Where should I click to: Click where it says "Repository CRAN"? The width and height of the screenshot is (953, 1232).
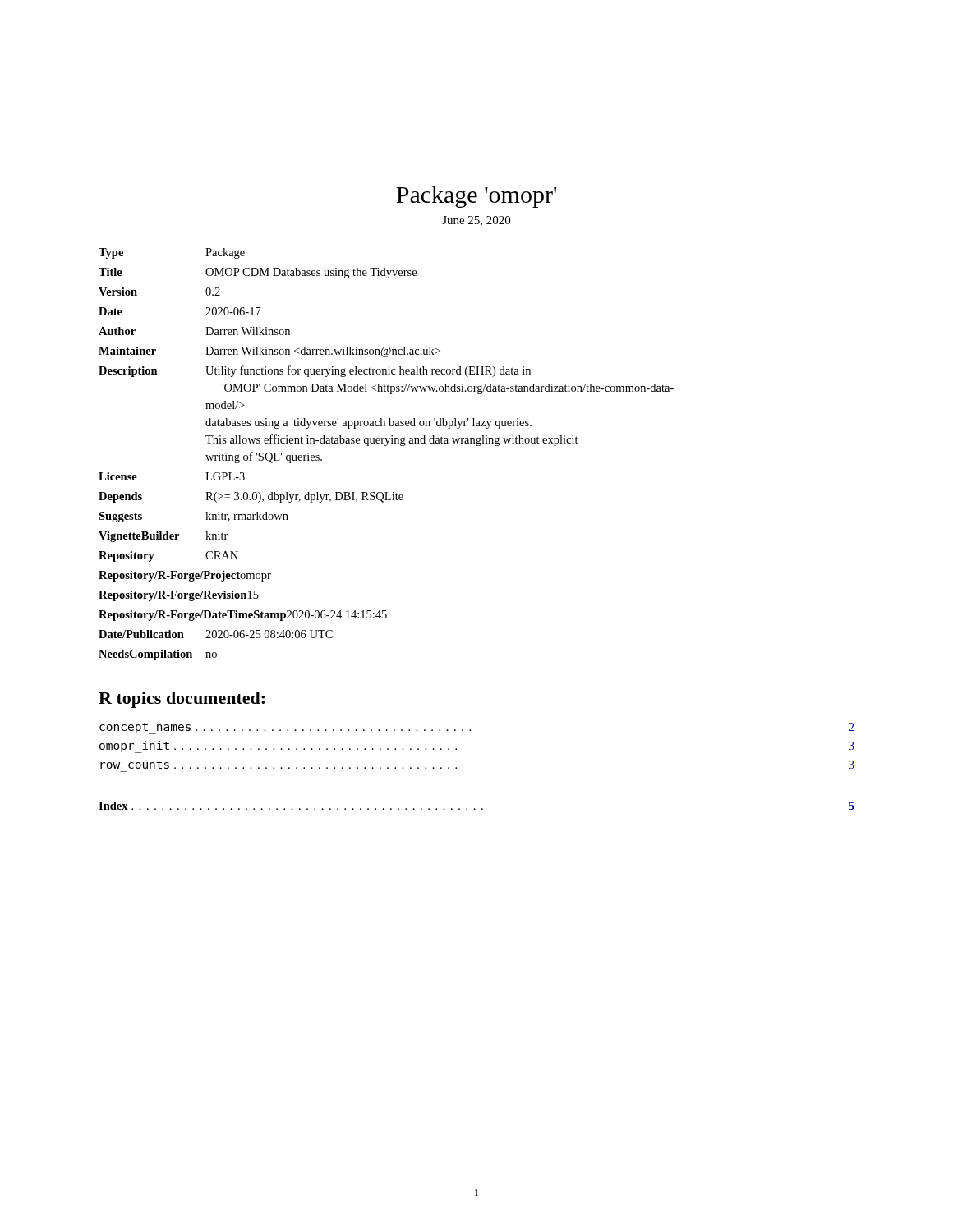click(126, 556)
